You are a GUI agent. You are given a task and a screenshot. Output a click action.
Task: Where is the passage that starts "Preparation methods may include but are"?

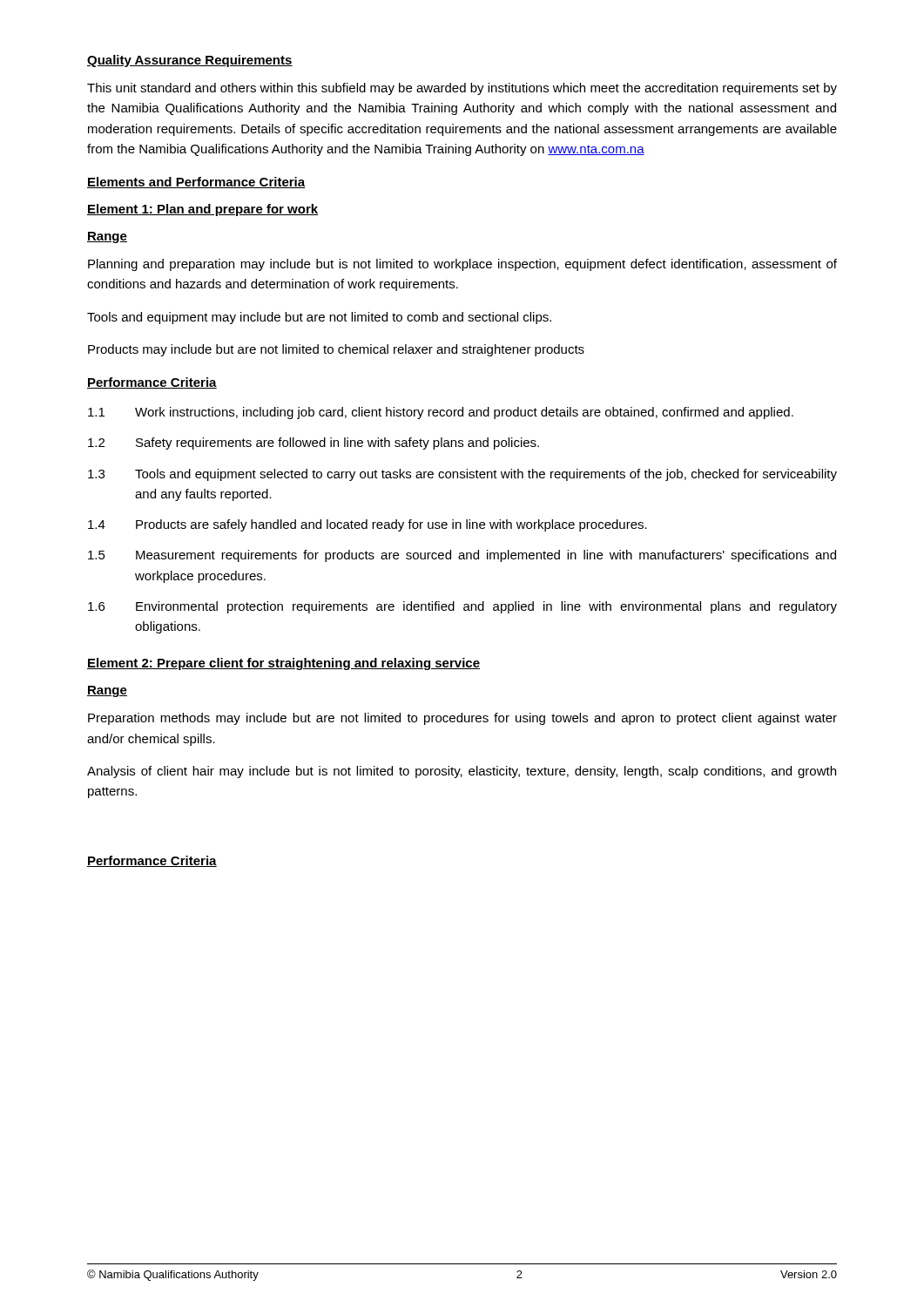click(x=462, y=728)
